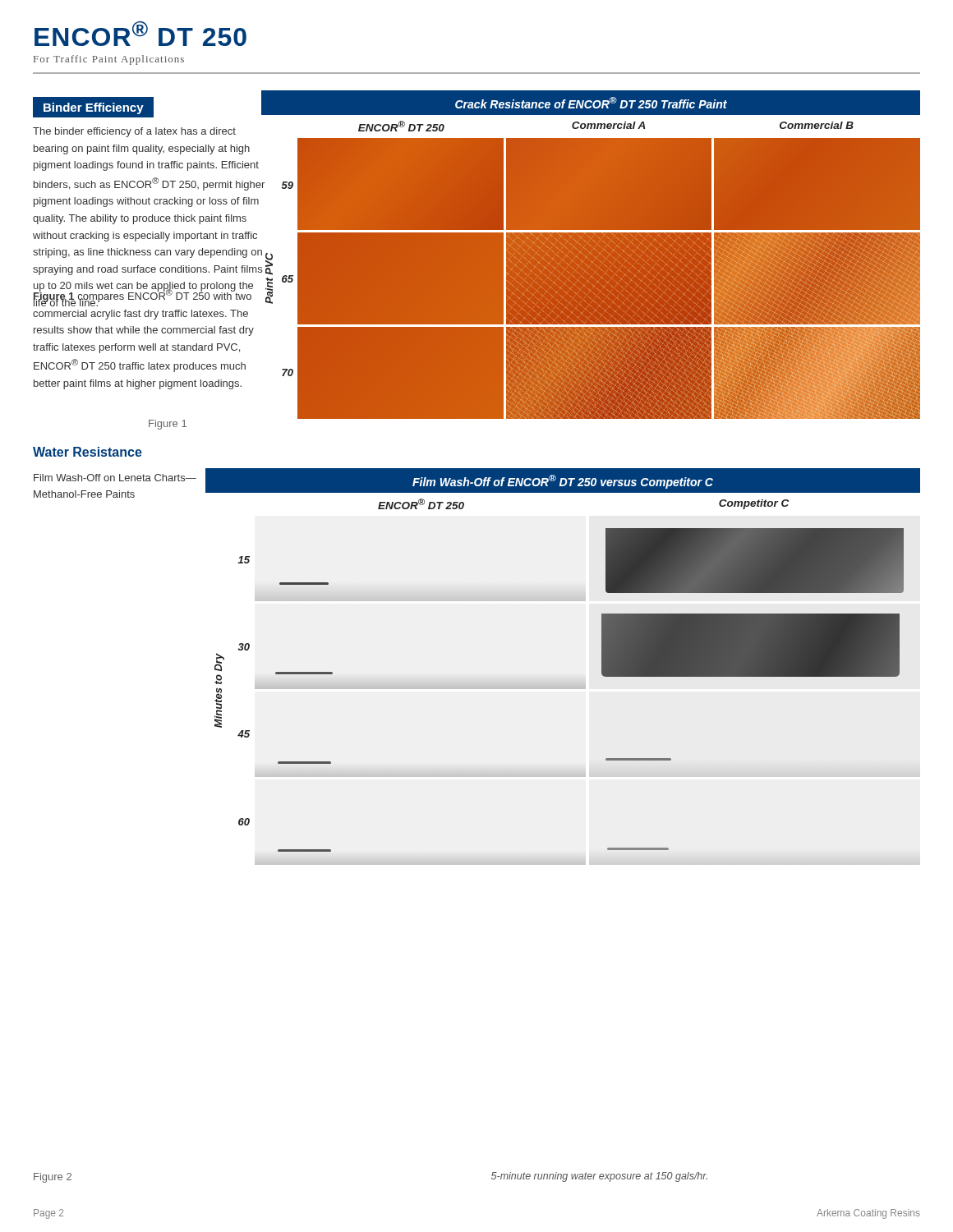Viewport: 953px width, 1232px height.
Task: Locate the text with the text "Film Wash-Off on Leneta Charts—Methanol-Free Paints"
Action: pos(115,486)
